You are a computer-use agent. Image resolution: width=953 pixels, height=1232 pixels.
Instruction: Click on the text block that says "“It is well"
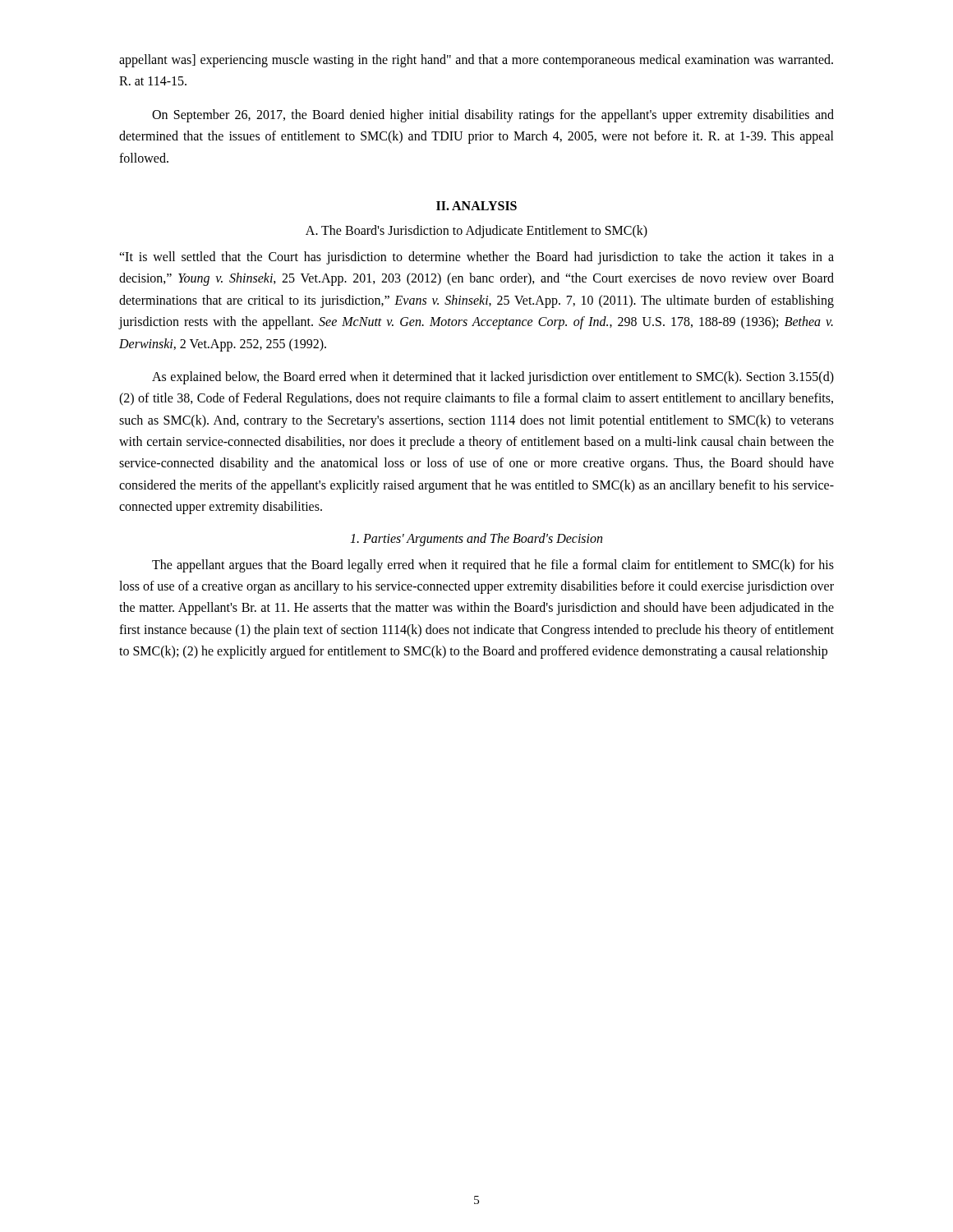[x=476, y=301]
